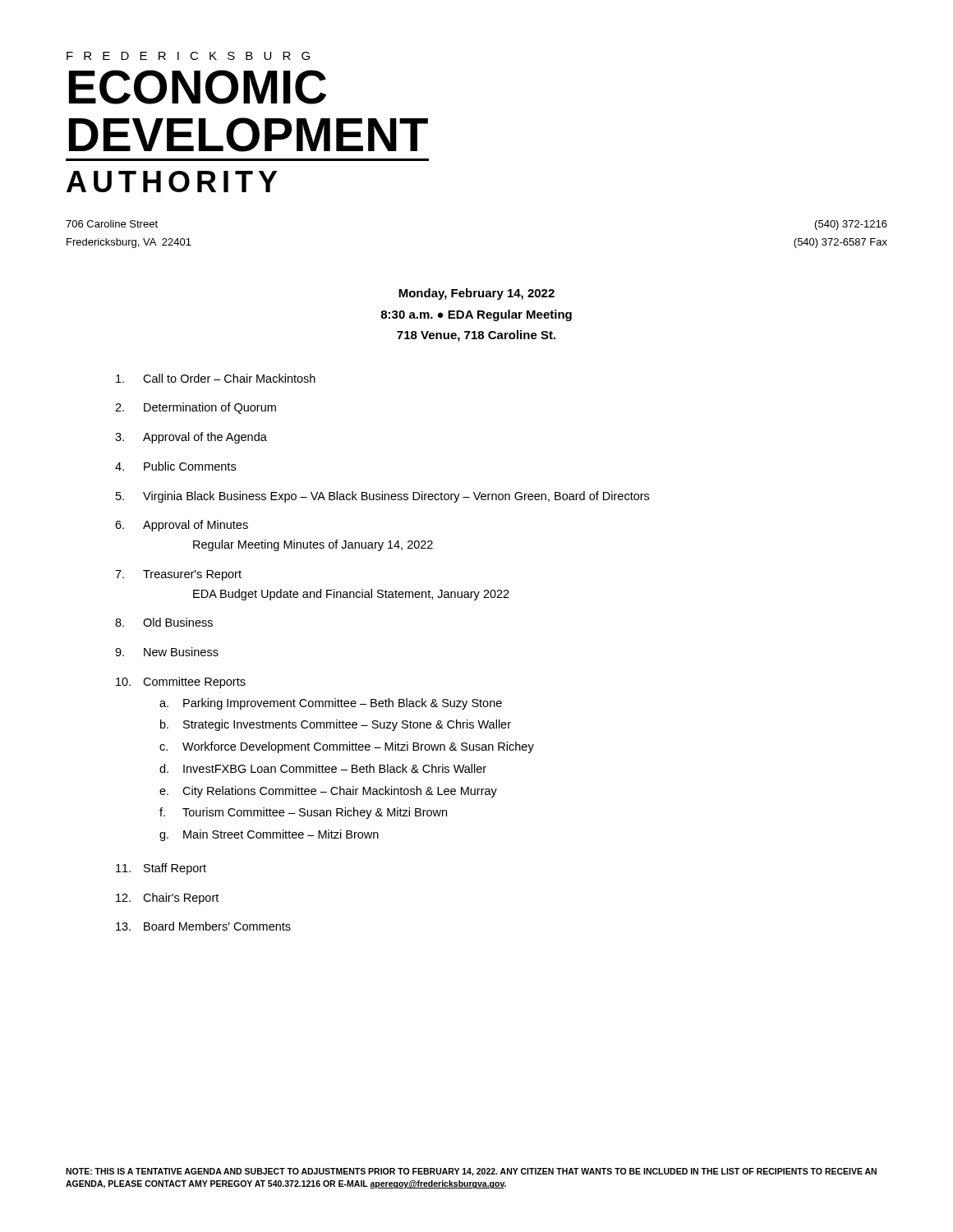
Task: Select the list item that says "4. Public Comments"
Action: pyautogui.click(x=175, y=466)
